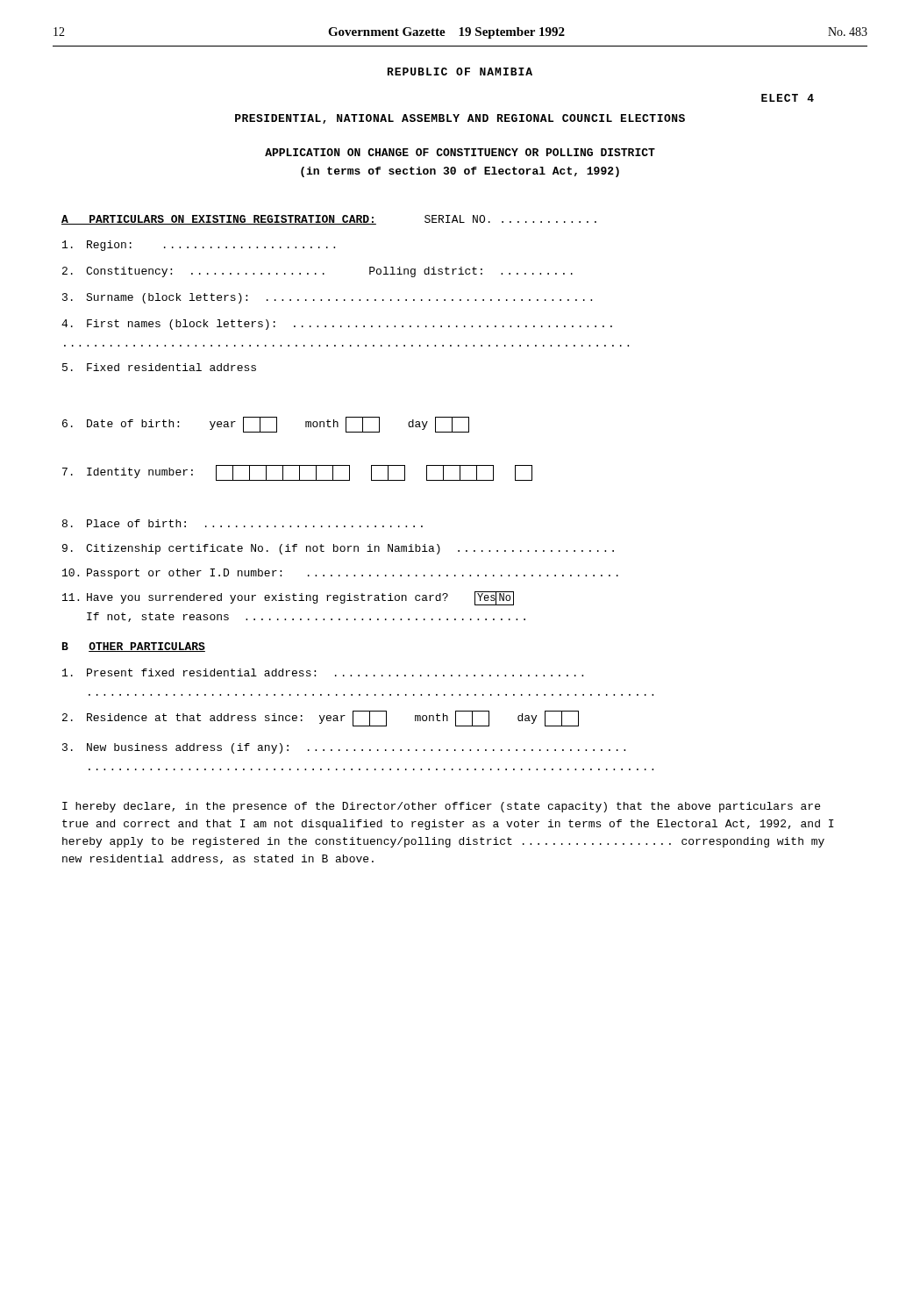Viewport: 920px width, 1316px height.
Task: Click where it says "B OTHER PARTICULARS"
Action: click(x=133, y=647)
